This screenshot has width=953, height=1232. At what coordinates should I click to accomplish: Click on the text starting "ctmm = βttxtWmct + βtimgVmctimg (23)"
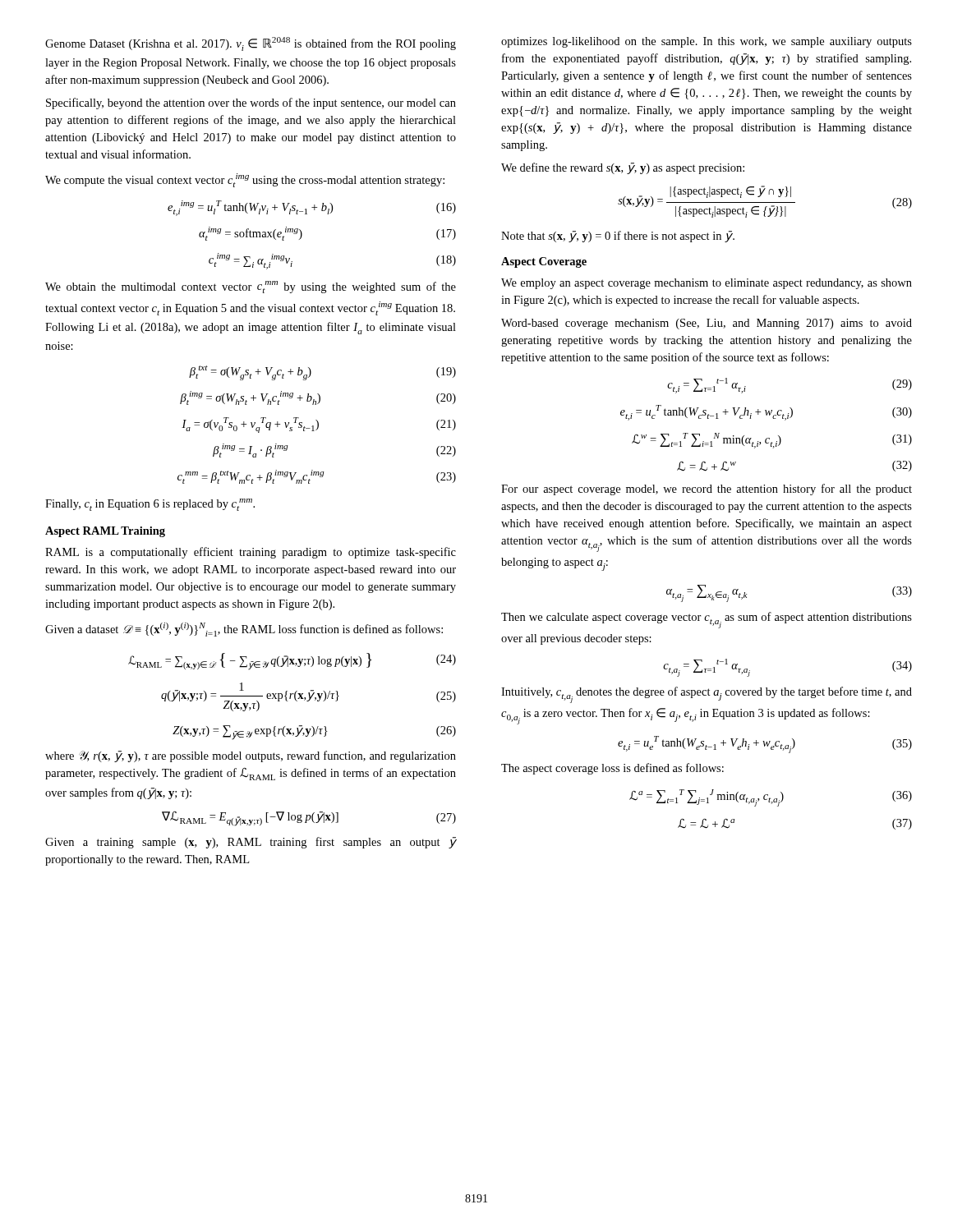(x=251, y=477)
